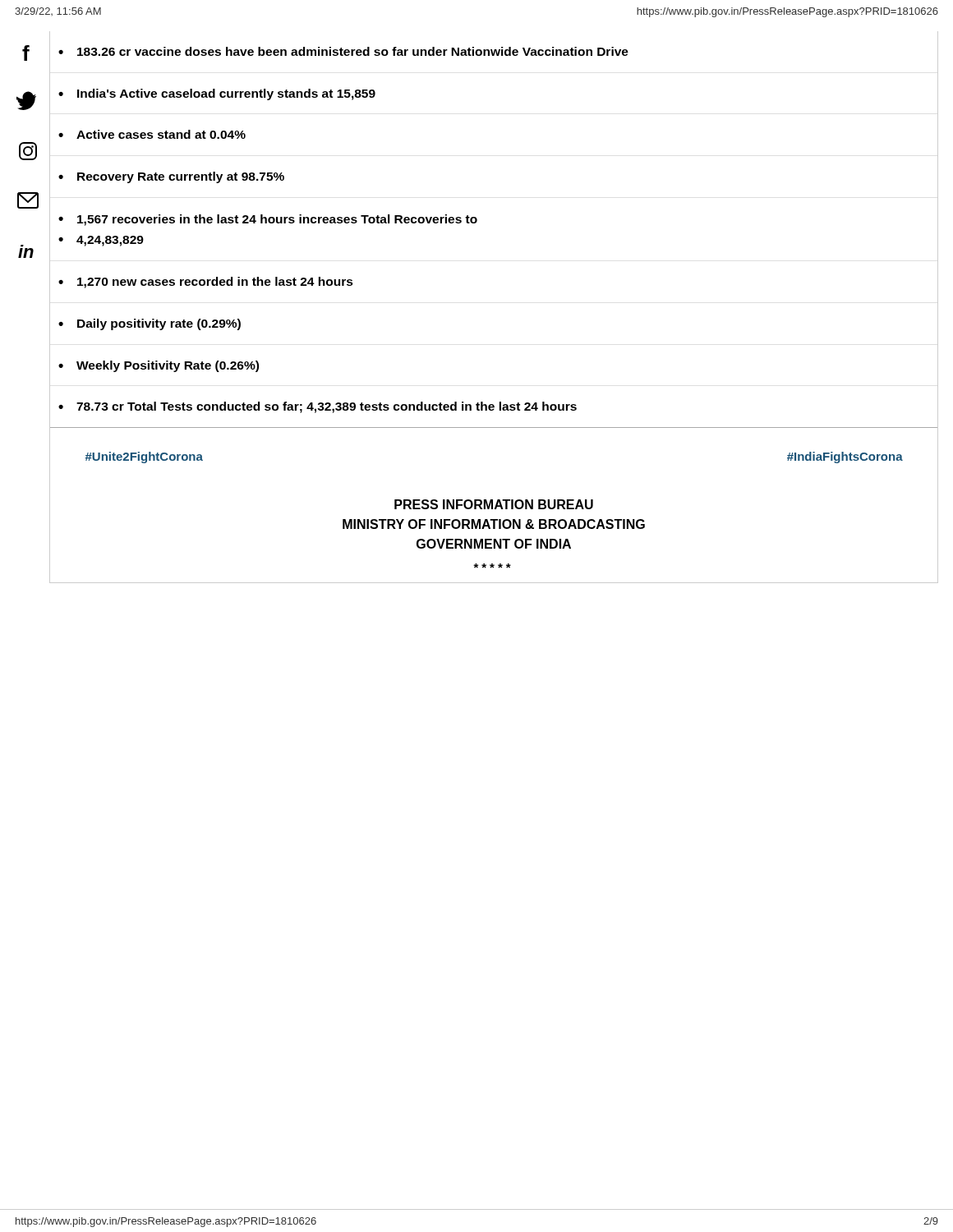Point to "• Daily positivity rate (0.29%)"
The width and height of the screenshot is (953, 1232).
click(150, 324)
